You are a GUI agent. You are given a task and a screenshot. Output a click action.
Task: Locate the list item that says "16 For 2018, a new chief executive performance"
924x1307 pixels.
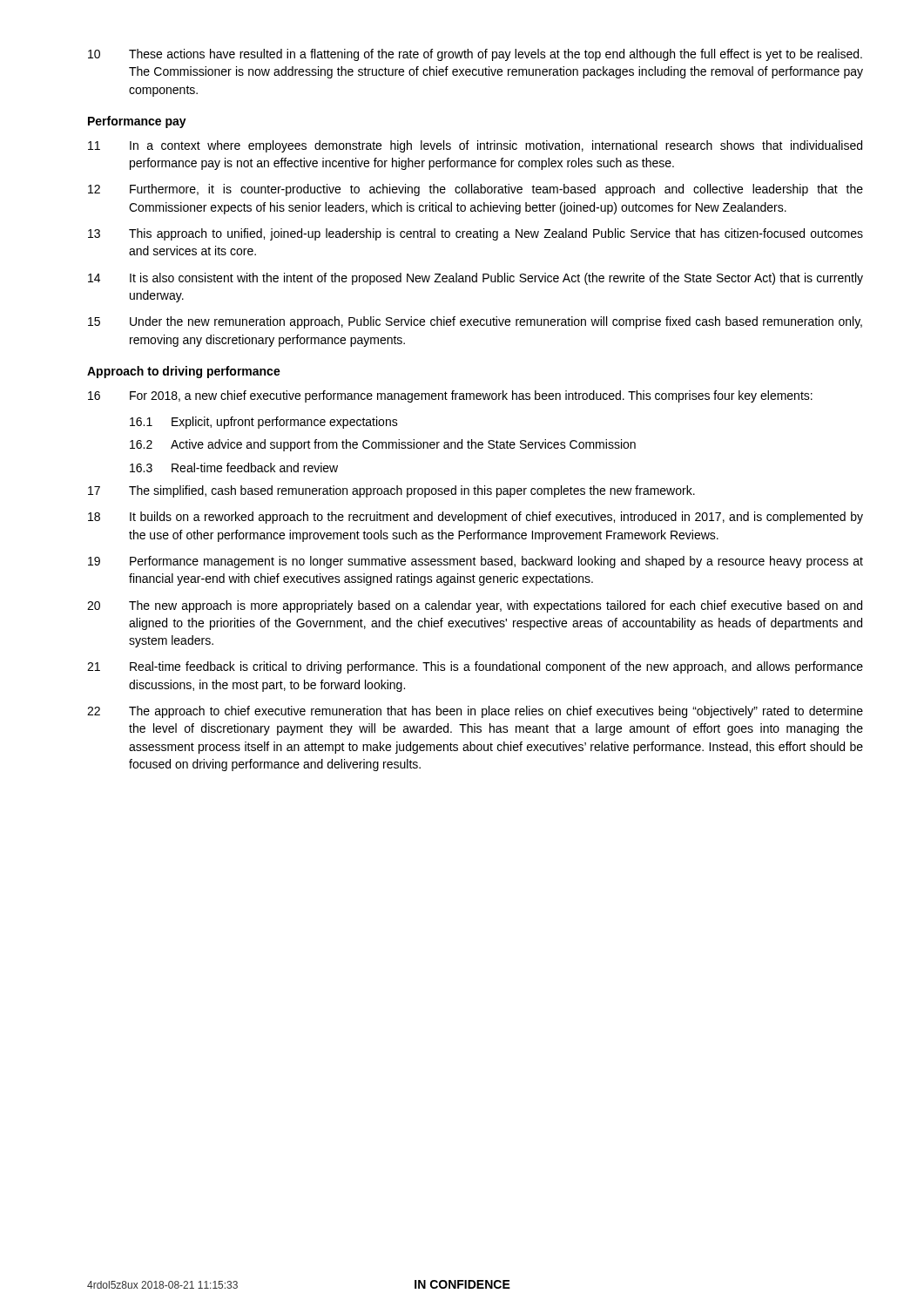coord(475,396)
